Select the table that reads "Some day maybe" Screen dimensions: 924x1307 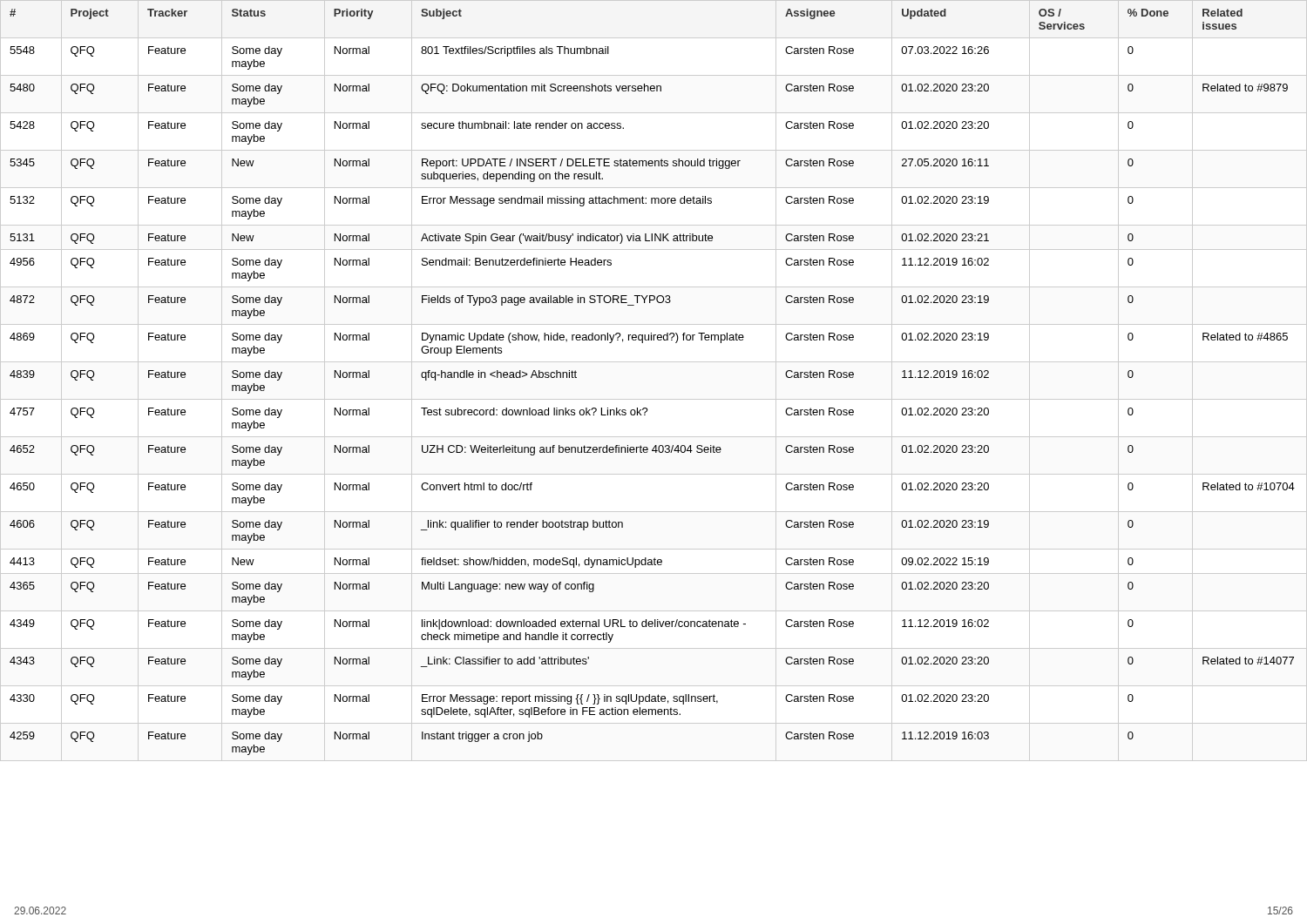(x=654, y=449)
